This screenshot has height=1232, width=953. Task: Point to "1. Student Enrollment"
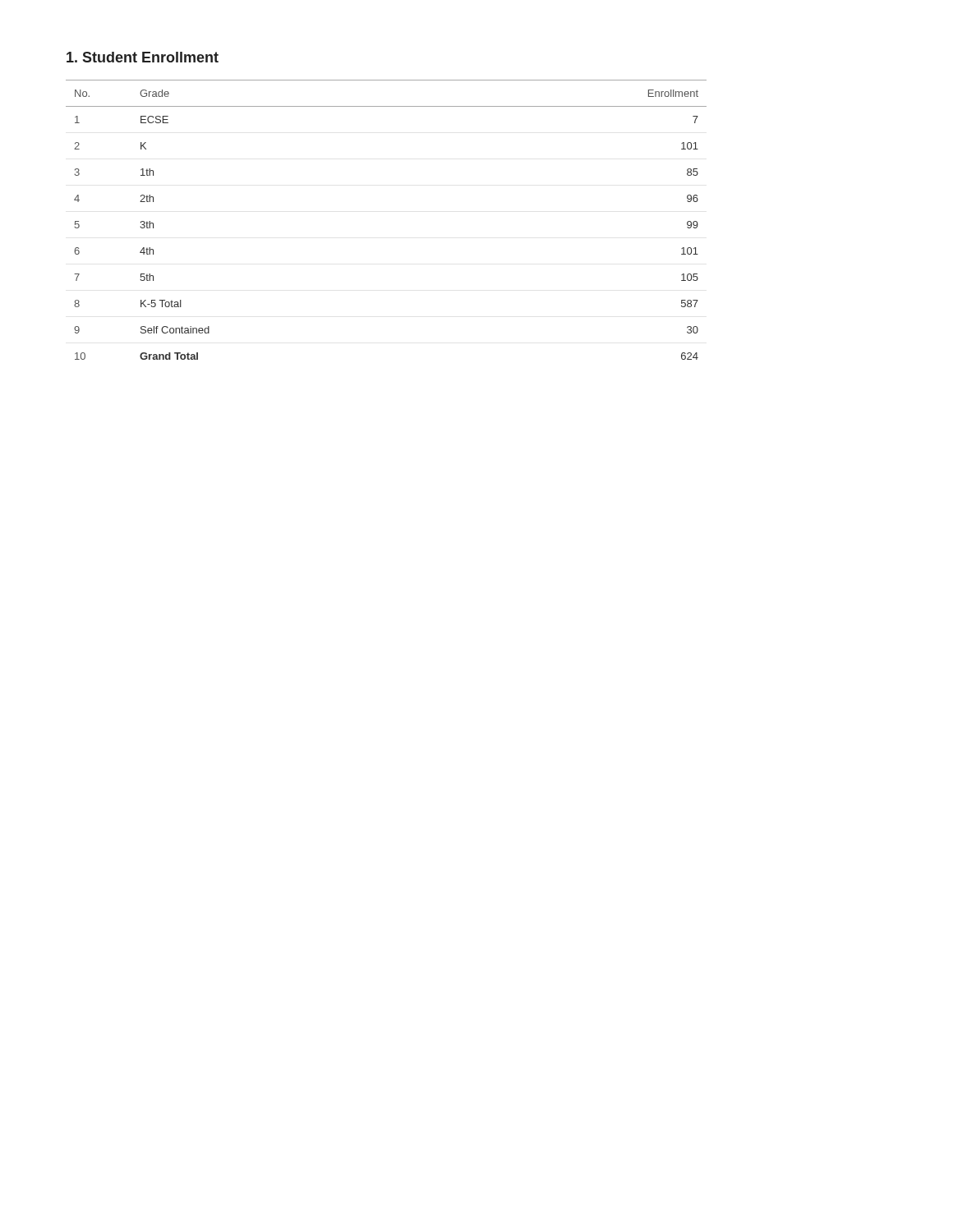[142, 57]
